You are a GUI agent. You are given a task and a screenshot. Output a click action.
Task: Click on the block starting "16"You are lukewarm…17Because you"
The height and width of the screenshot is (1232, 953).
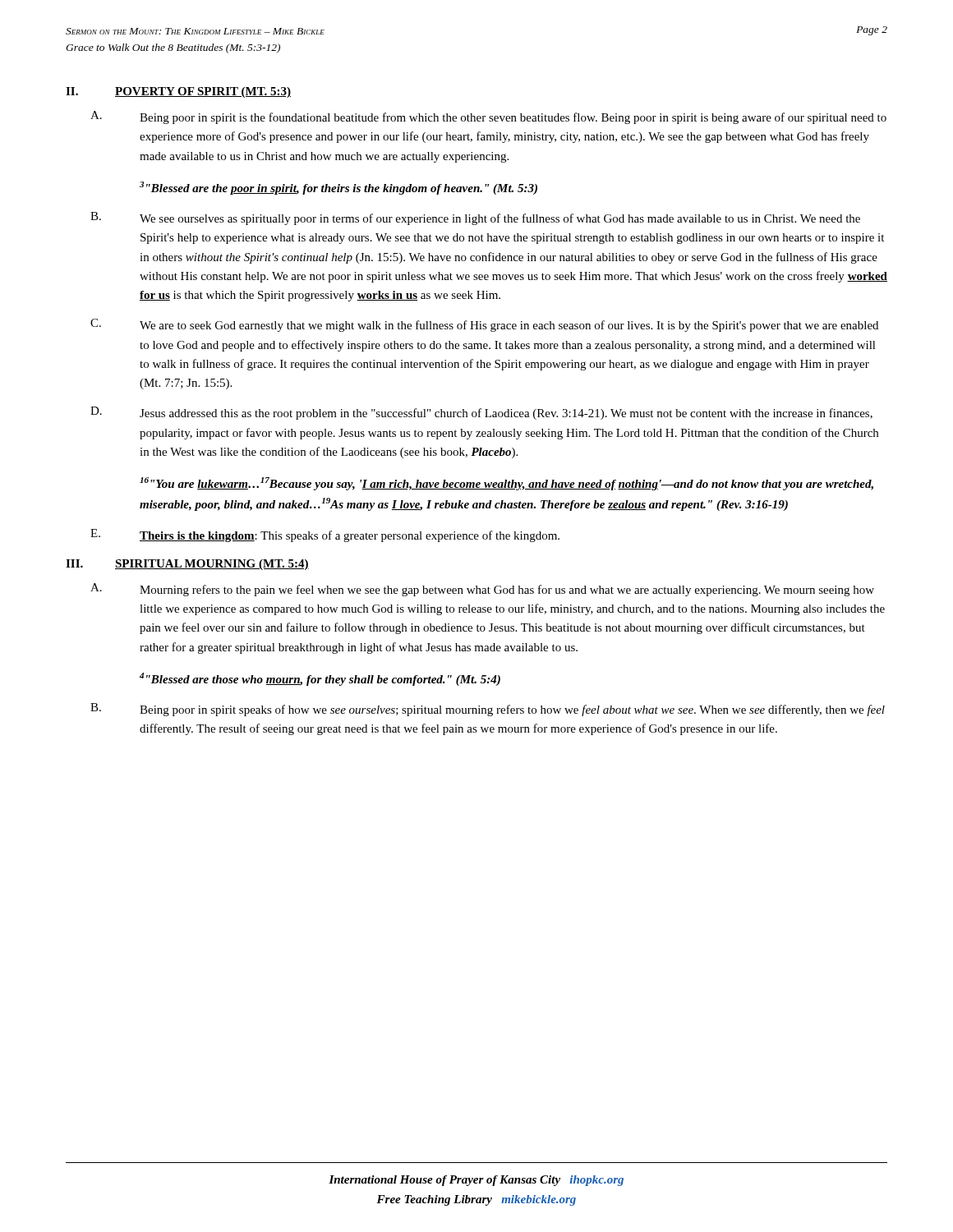pyautogui.click(x=507, y=493)
